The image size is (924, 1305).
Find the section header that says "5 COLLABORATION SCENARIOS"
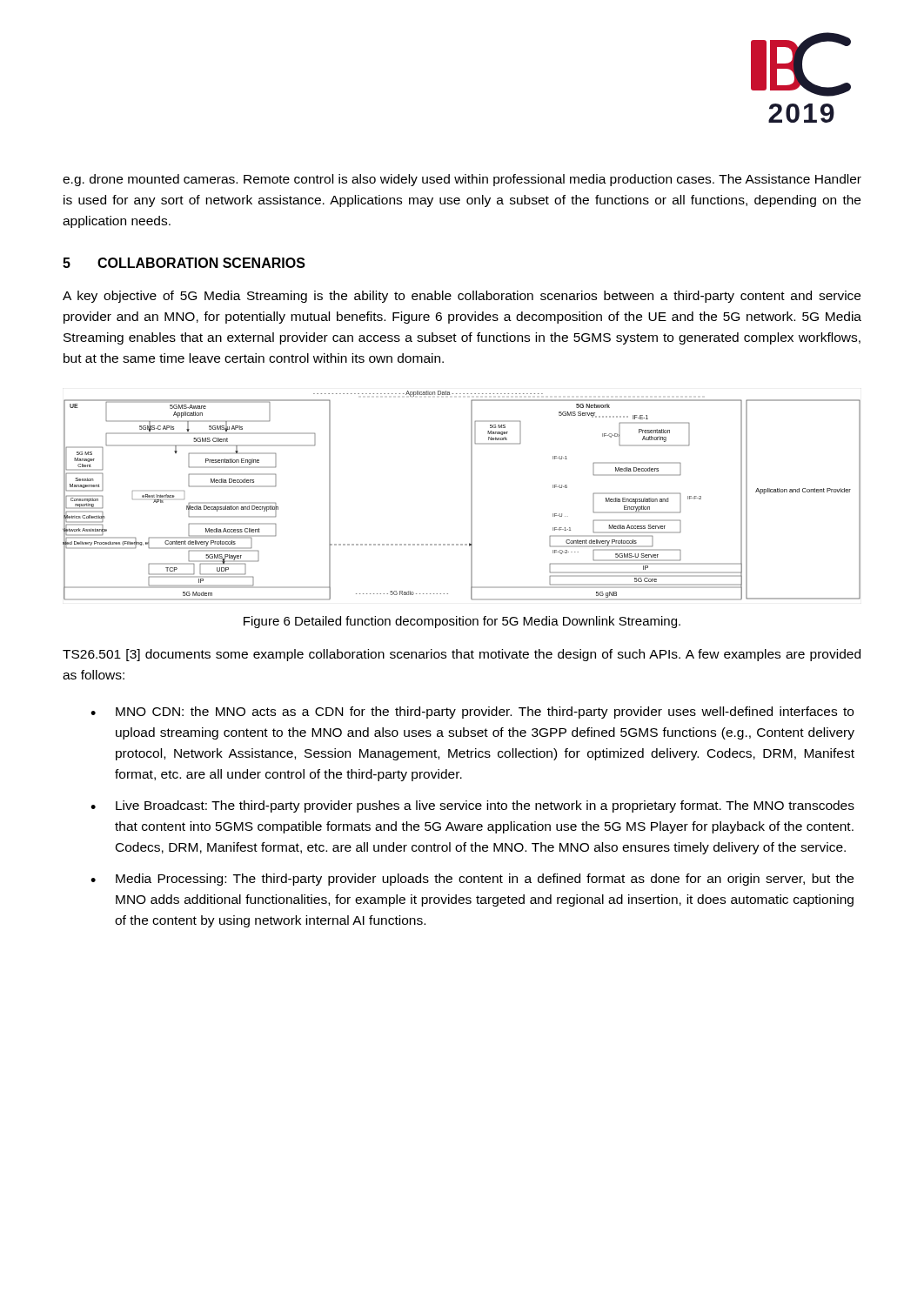tap(184, 264)
